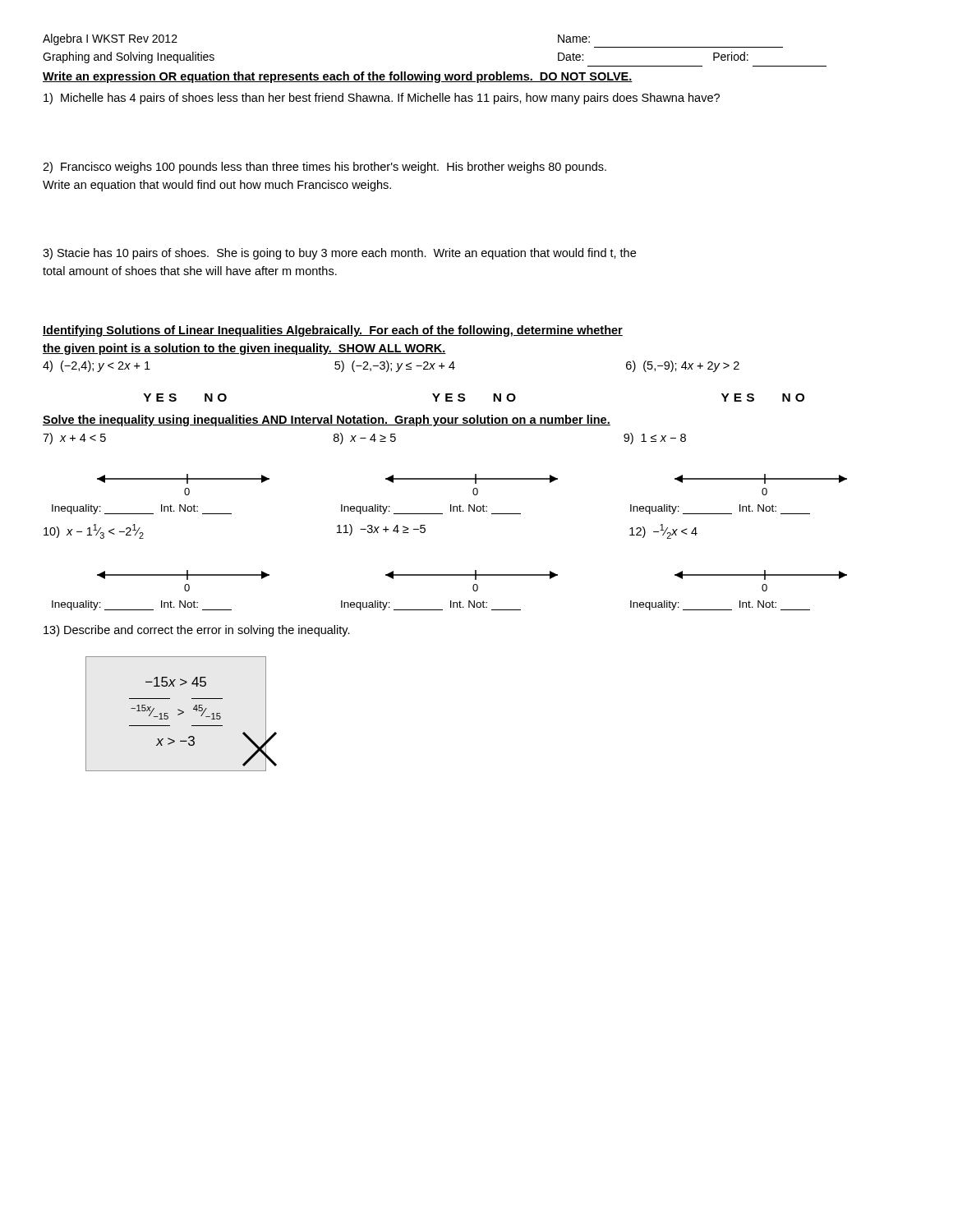Image resolution: width=953 pixels, height=1232 pixels.
Task: Locate the block of text that opens with "9) 1 ≤"
Action: [x=655, y=438]
